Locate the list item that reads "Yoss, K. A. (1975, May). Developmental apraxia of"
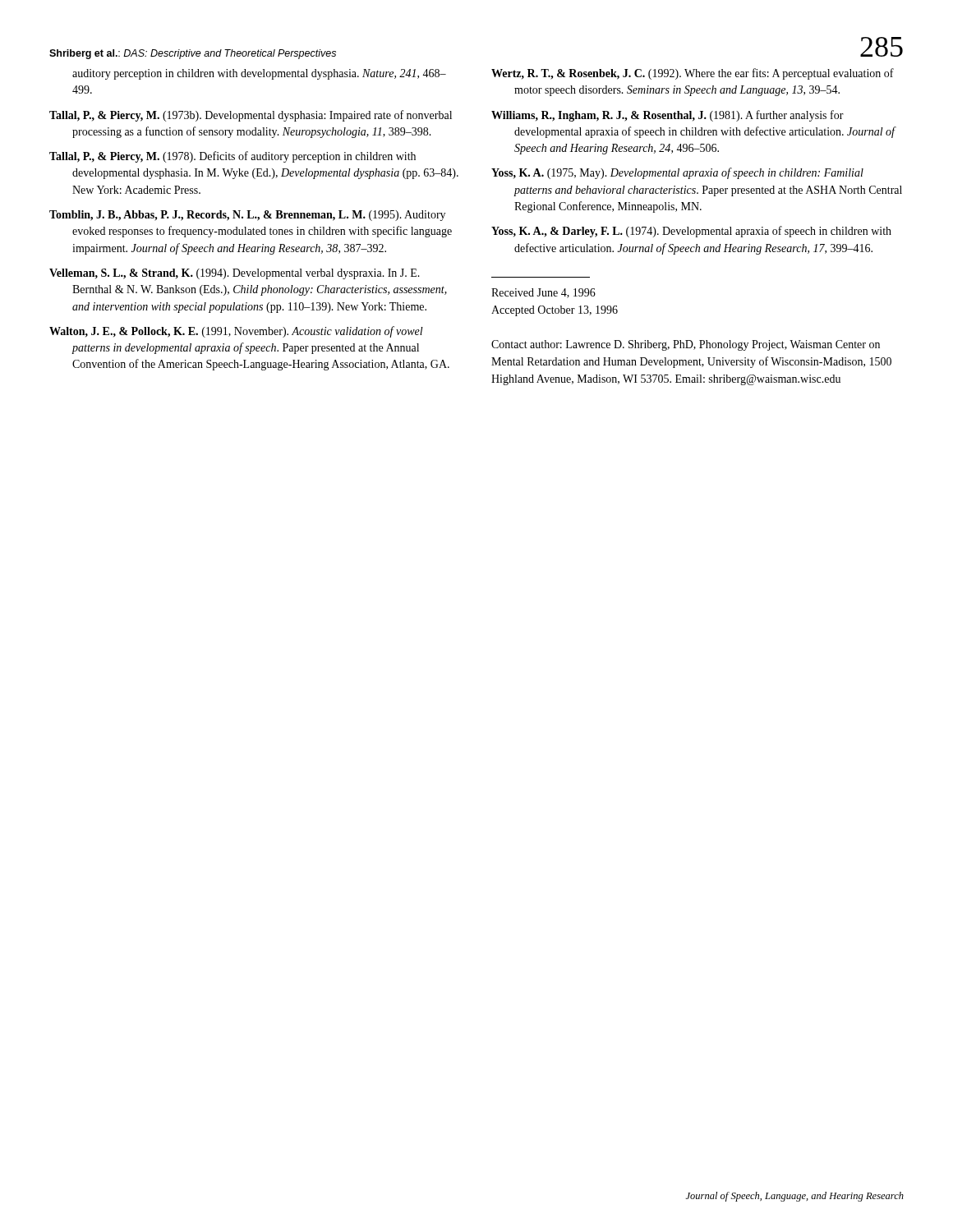Image resolution: width=953 pixels, height=1232 pixels. (697, 190)
